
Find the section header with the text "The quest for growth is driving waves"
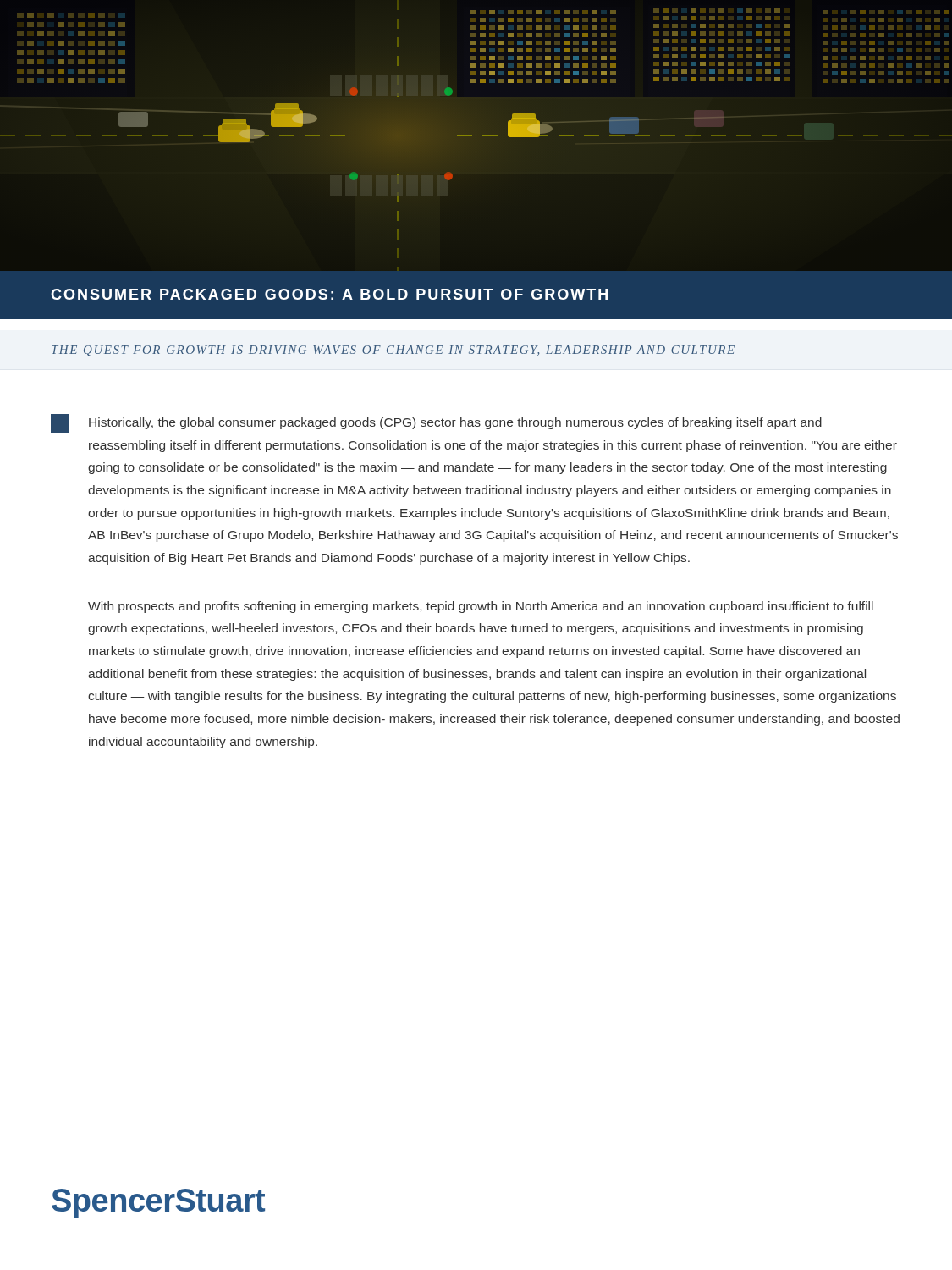[x=393, y=350]
